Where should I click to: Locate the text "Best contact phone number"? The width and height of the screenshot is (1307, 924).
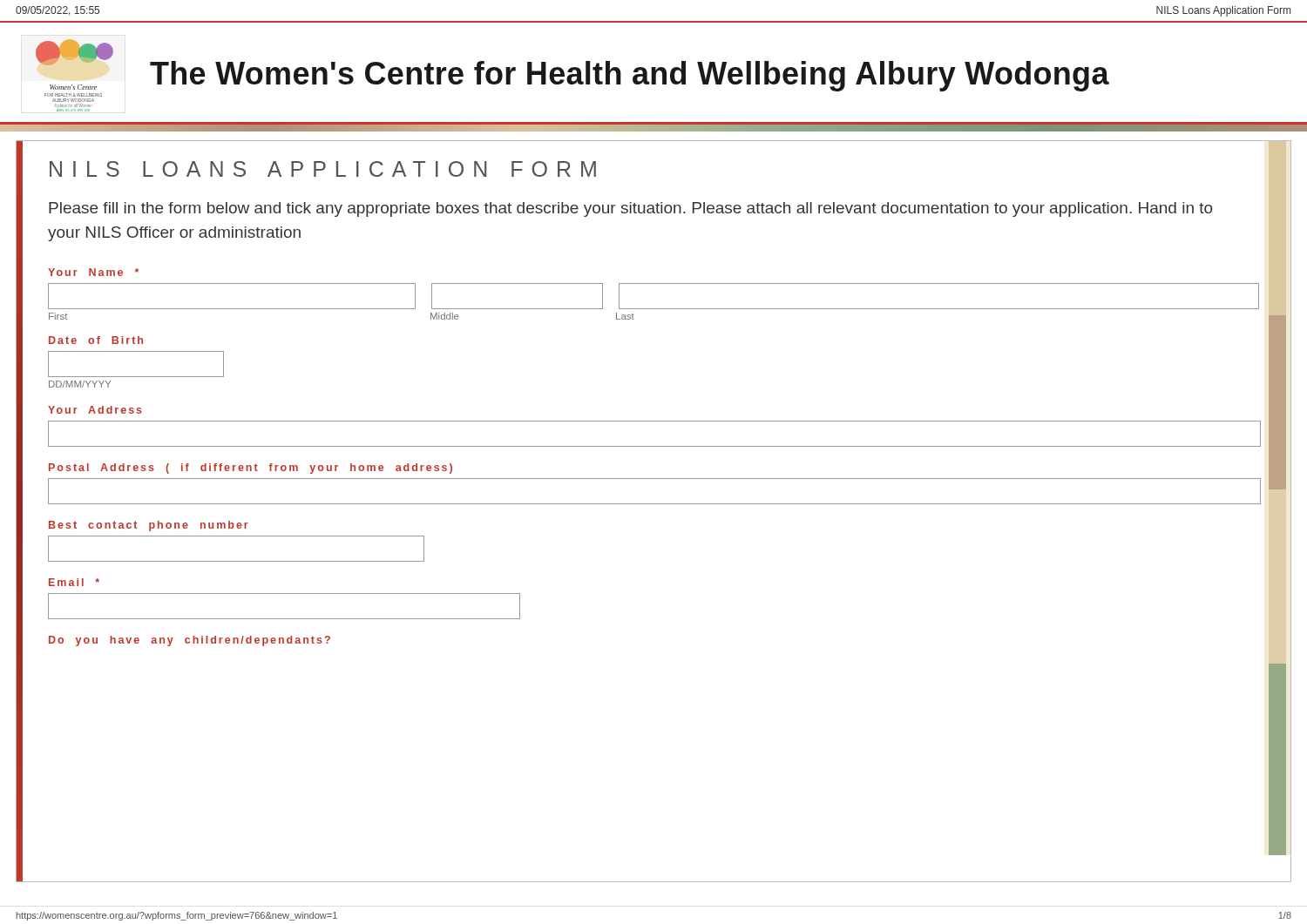point(149,525)
